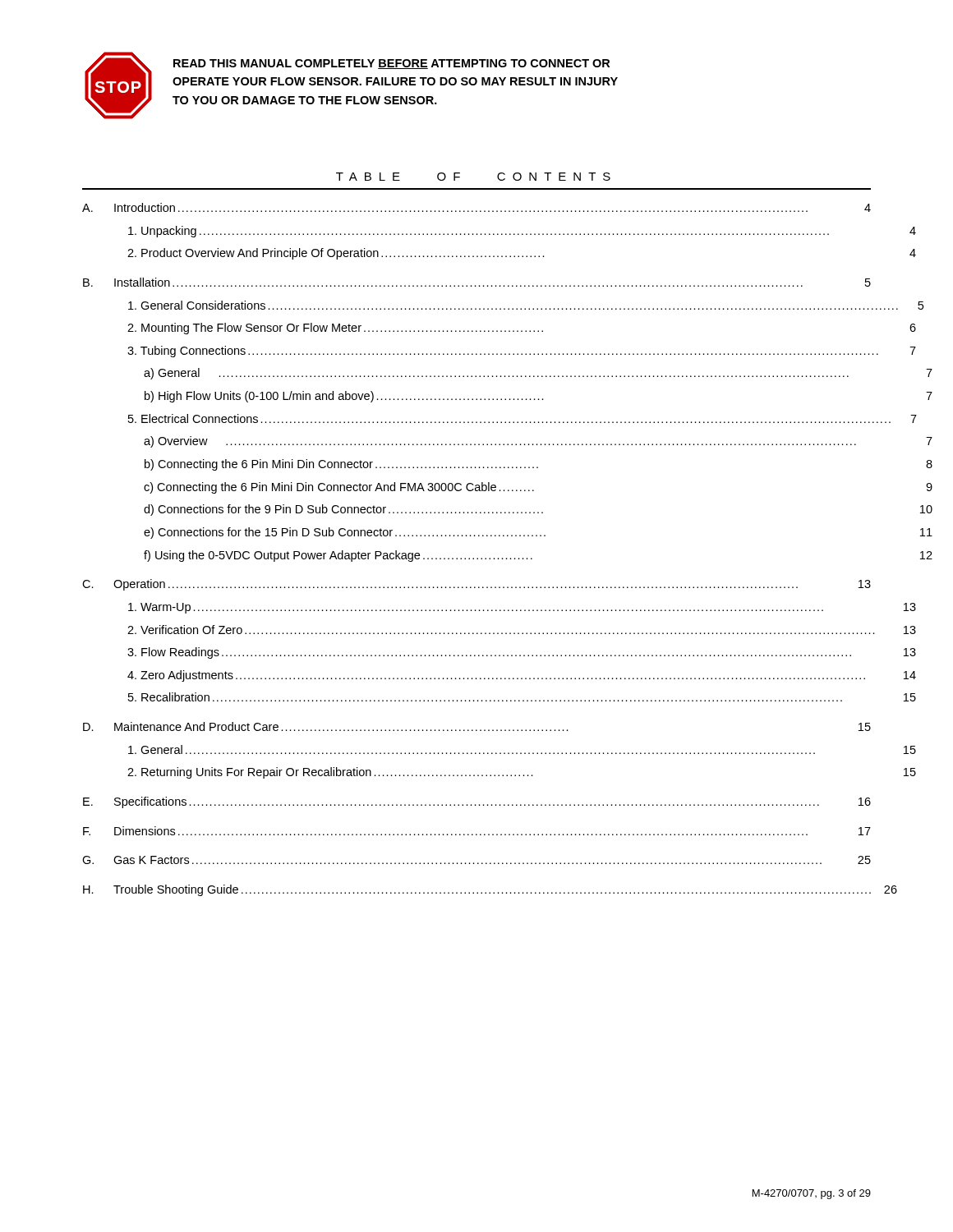This screenshot has width=953, height=1232.
Task: Navigate to the text block starting "b) Connecting the 6 Pin Mini Din"
Action: click(x=538, y=466)
